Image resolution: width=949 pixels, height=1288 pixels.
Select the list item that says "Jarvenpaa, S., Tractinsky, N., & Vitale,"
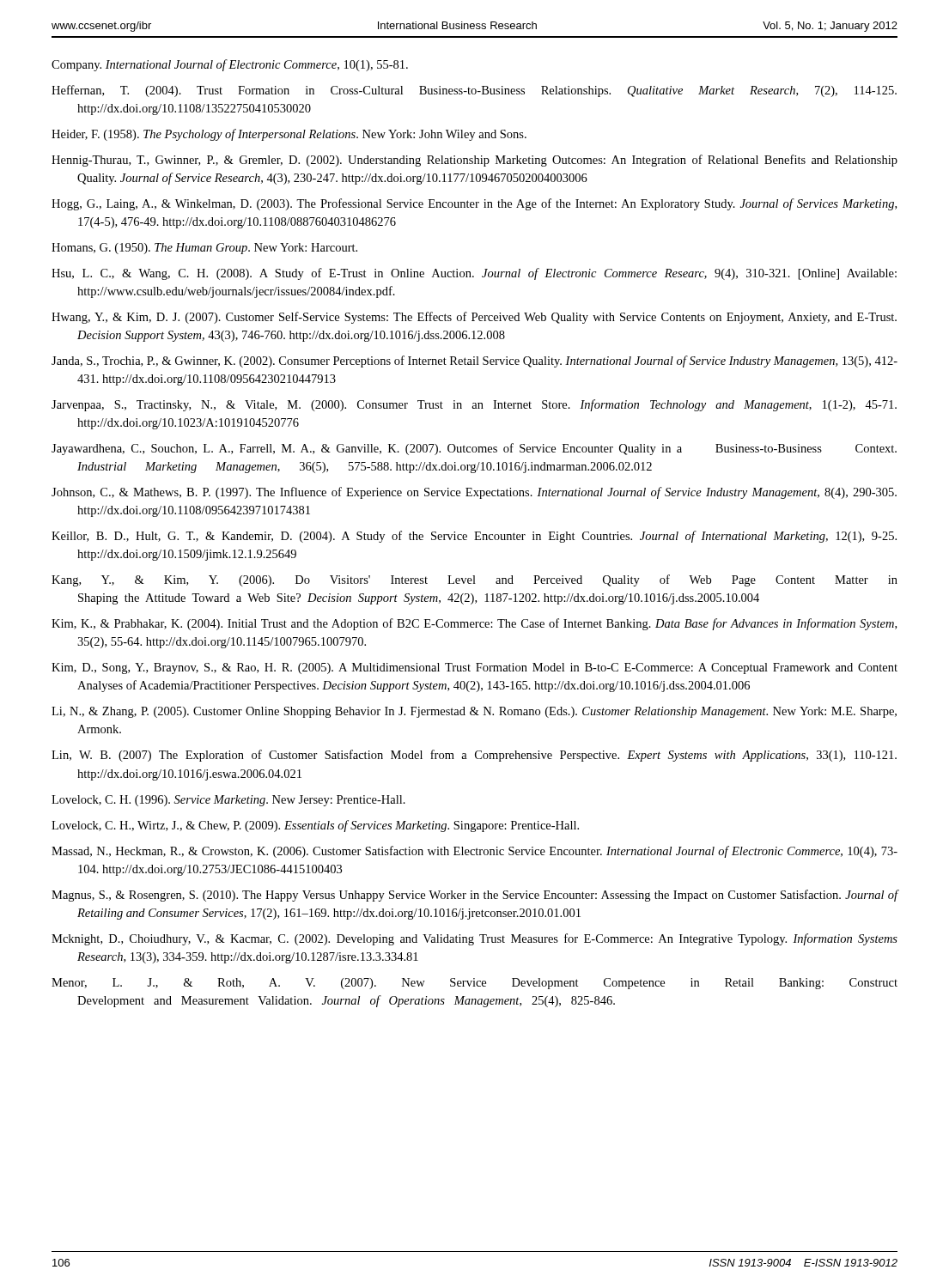tap(474, 414)
